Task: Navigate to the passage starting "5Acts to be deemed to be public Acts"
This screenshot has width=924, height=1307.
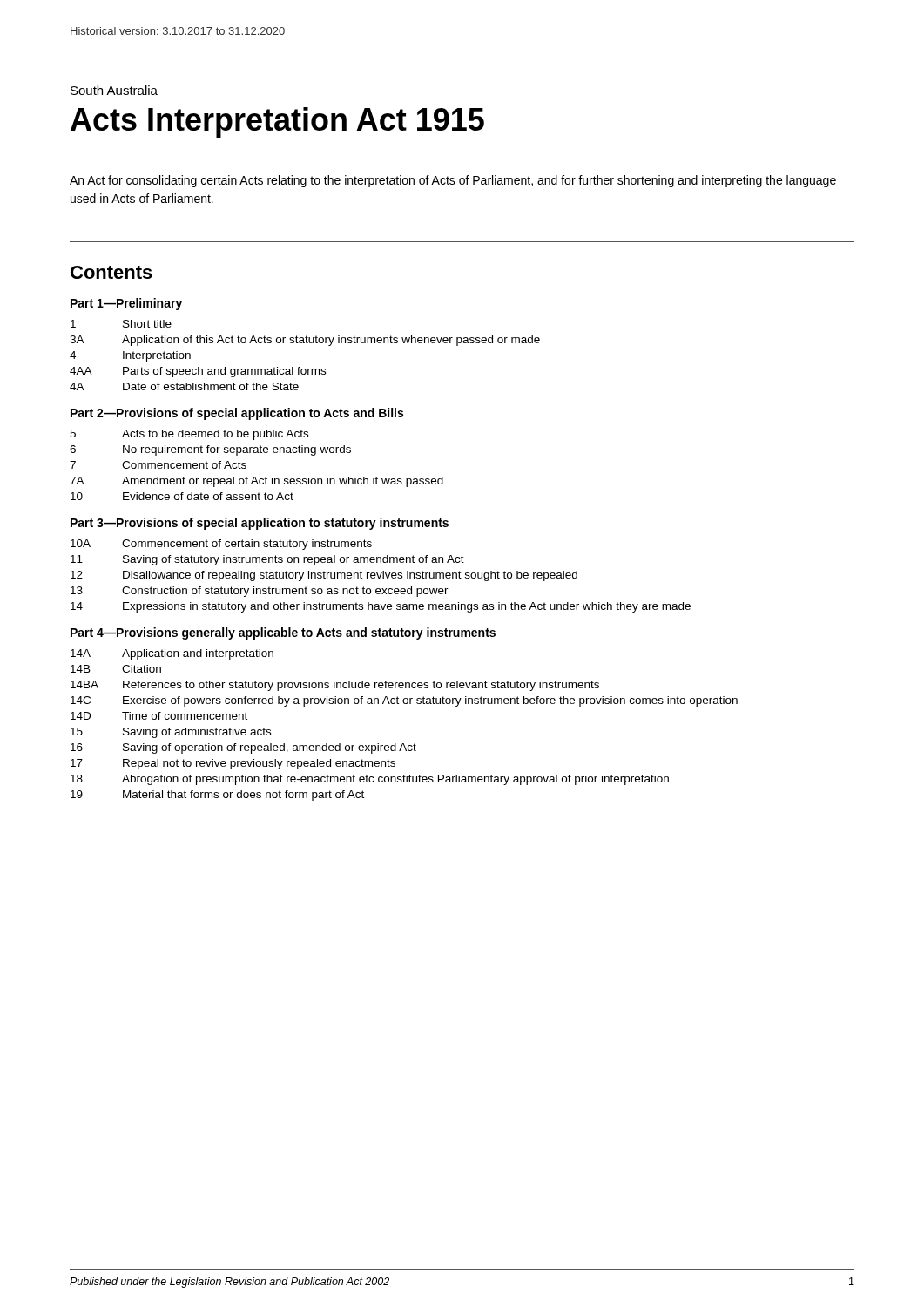Action: (189, 435)
